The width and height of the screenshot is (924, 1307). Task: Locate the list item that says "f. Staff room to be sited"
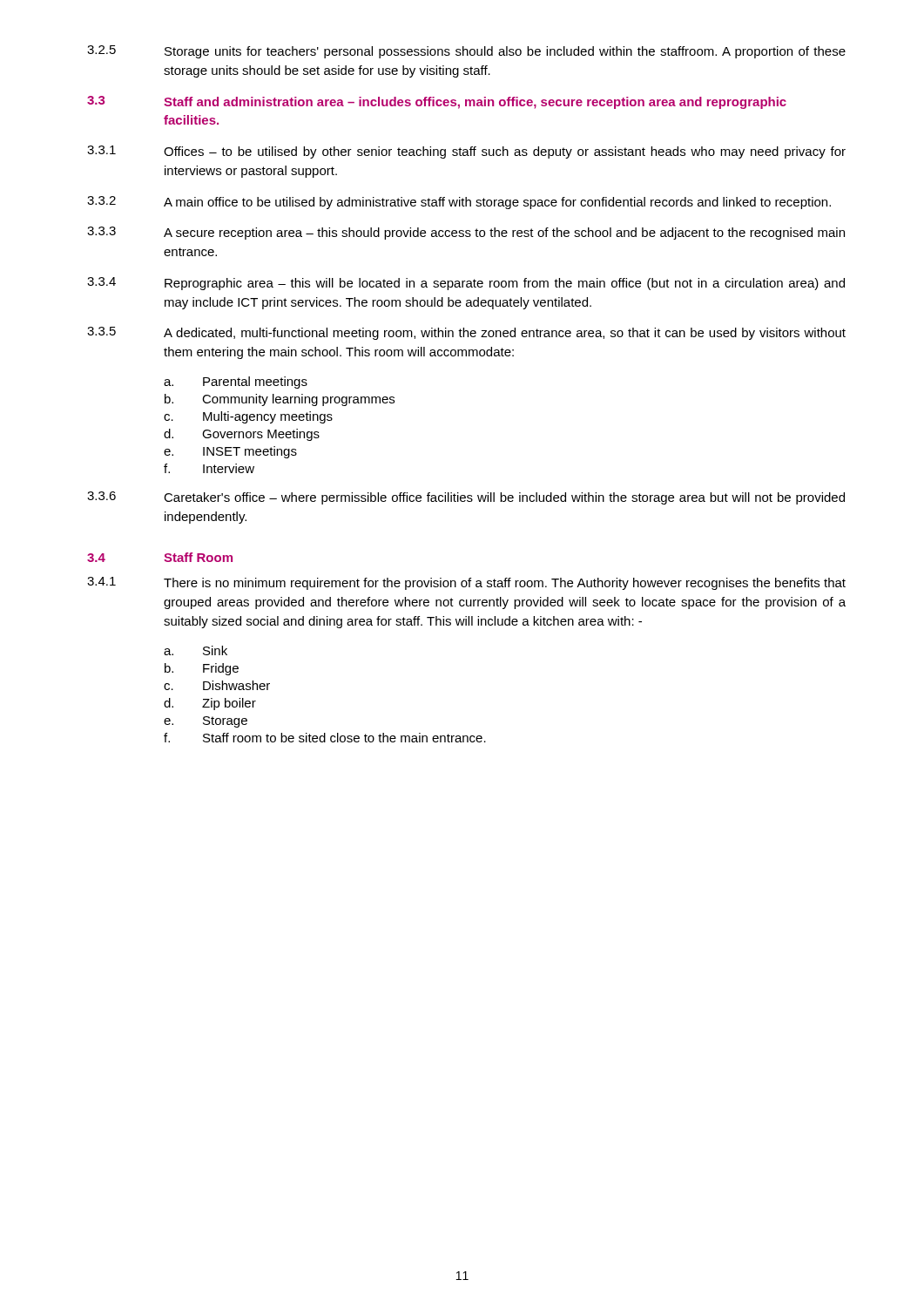[x=325, y=738]
